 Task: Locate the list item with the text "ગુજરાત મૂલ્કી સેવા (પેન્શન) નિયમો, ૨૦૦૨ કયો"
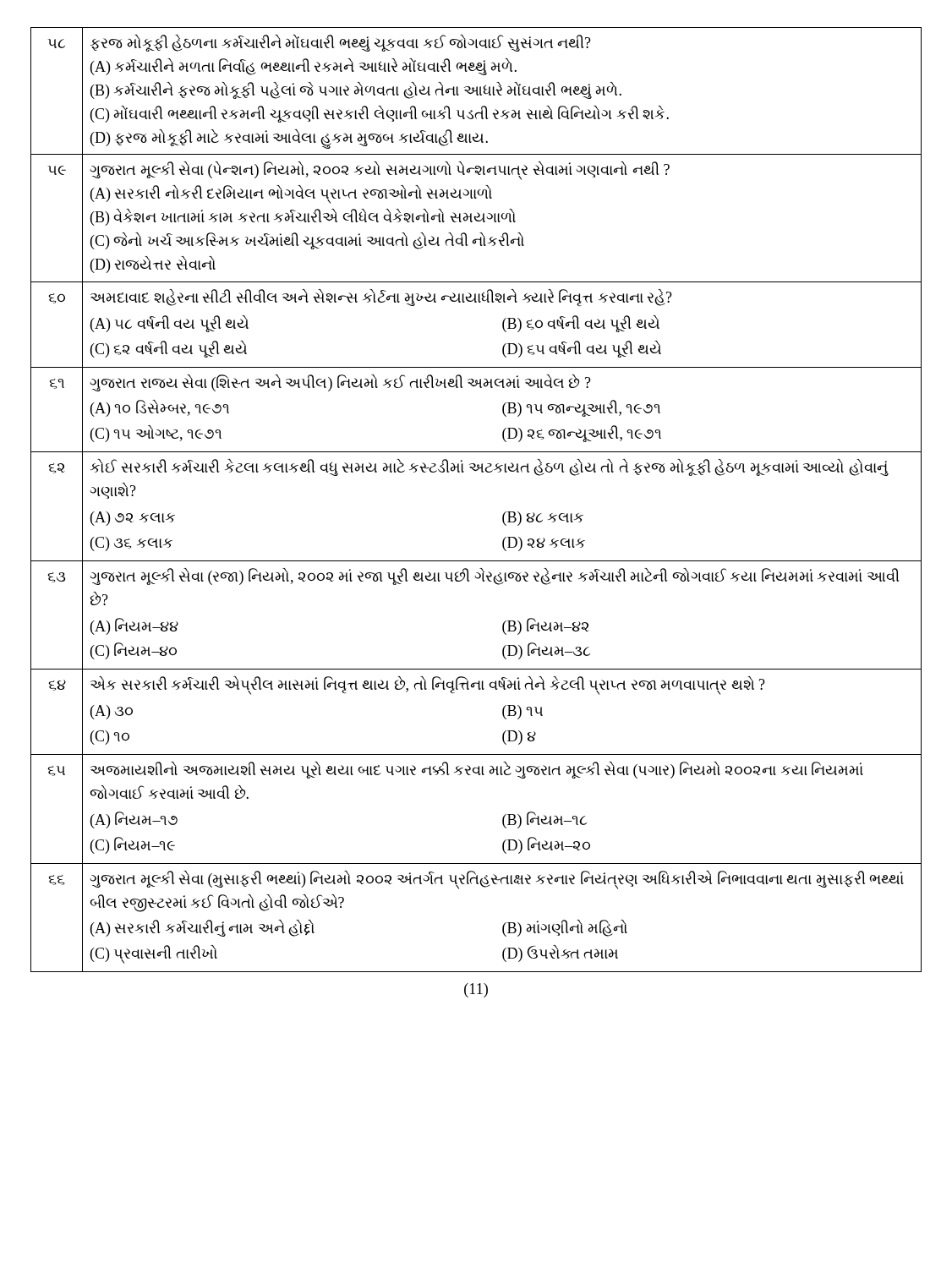tap(380, 217)
